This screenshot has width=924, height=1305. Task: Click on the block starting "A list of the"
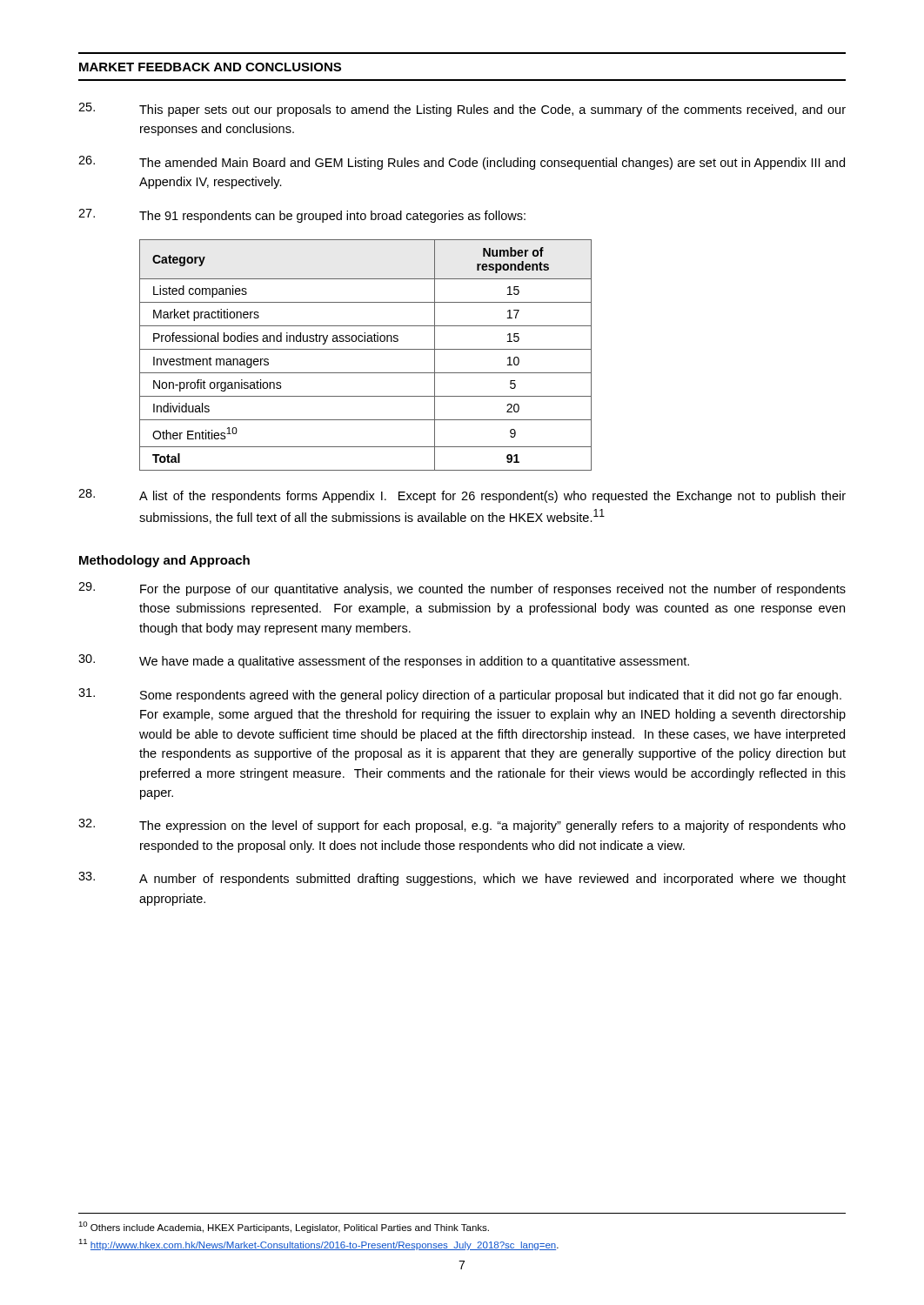click(x=462, y=507)
